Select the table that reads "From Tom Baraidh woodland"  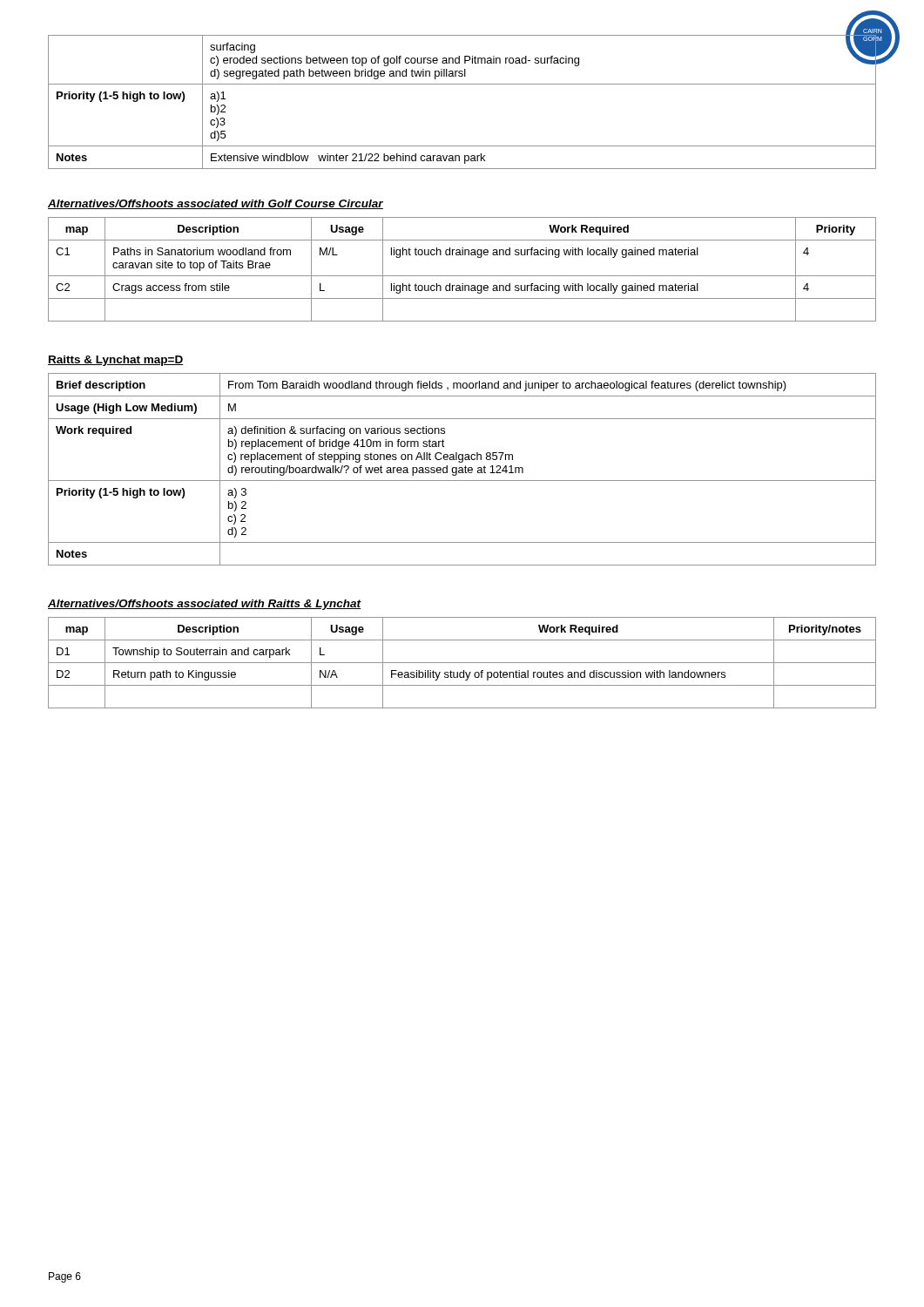[x=462, y=469]
